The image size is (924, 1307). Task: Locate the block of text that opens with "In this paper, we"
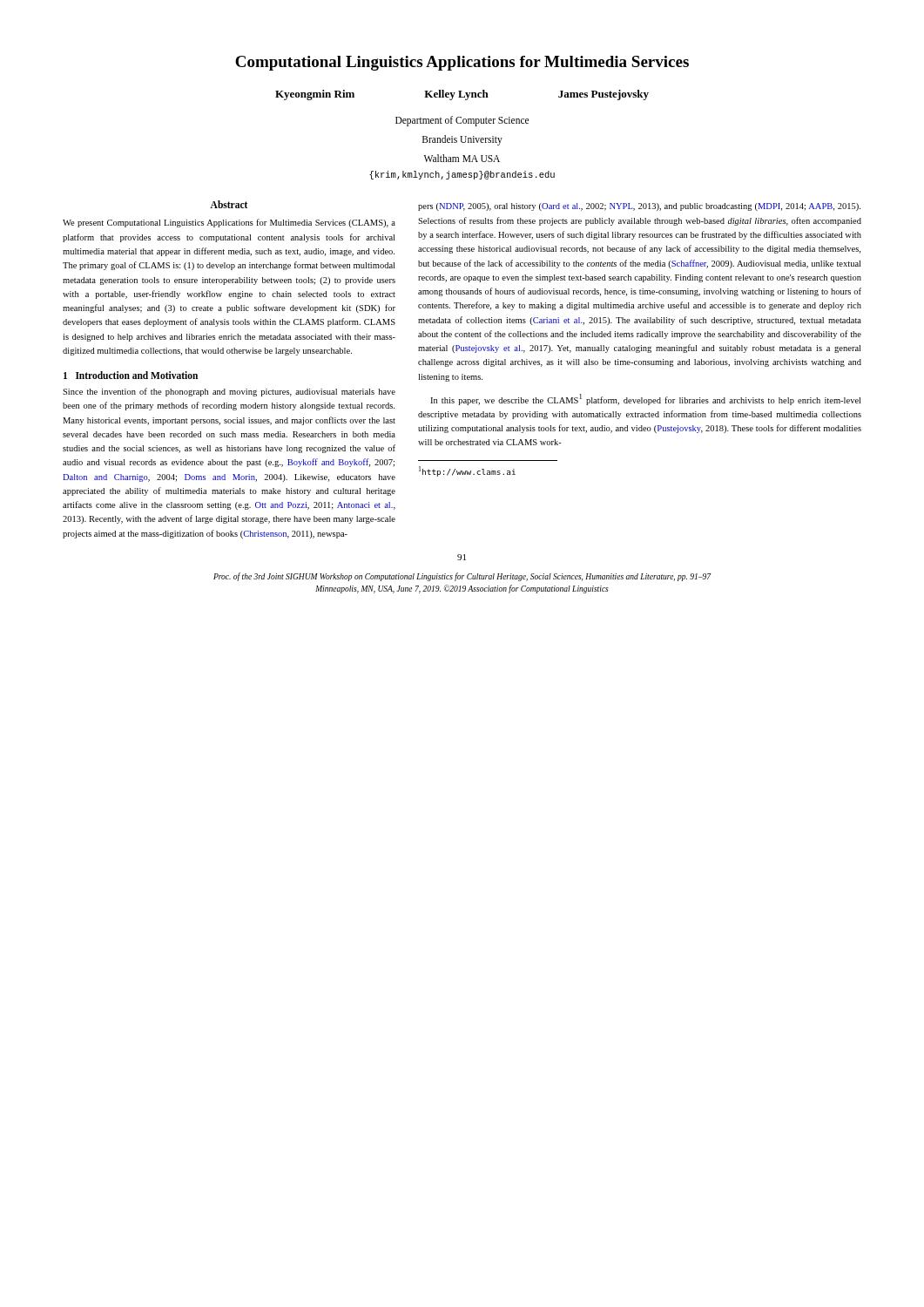coord(640,420)
